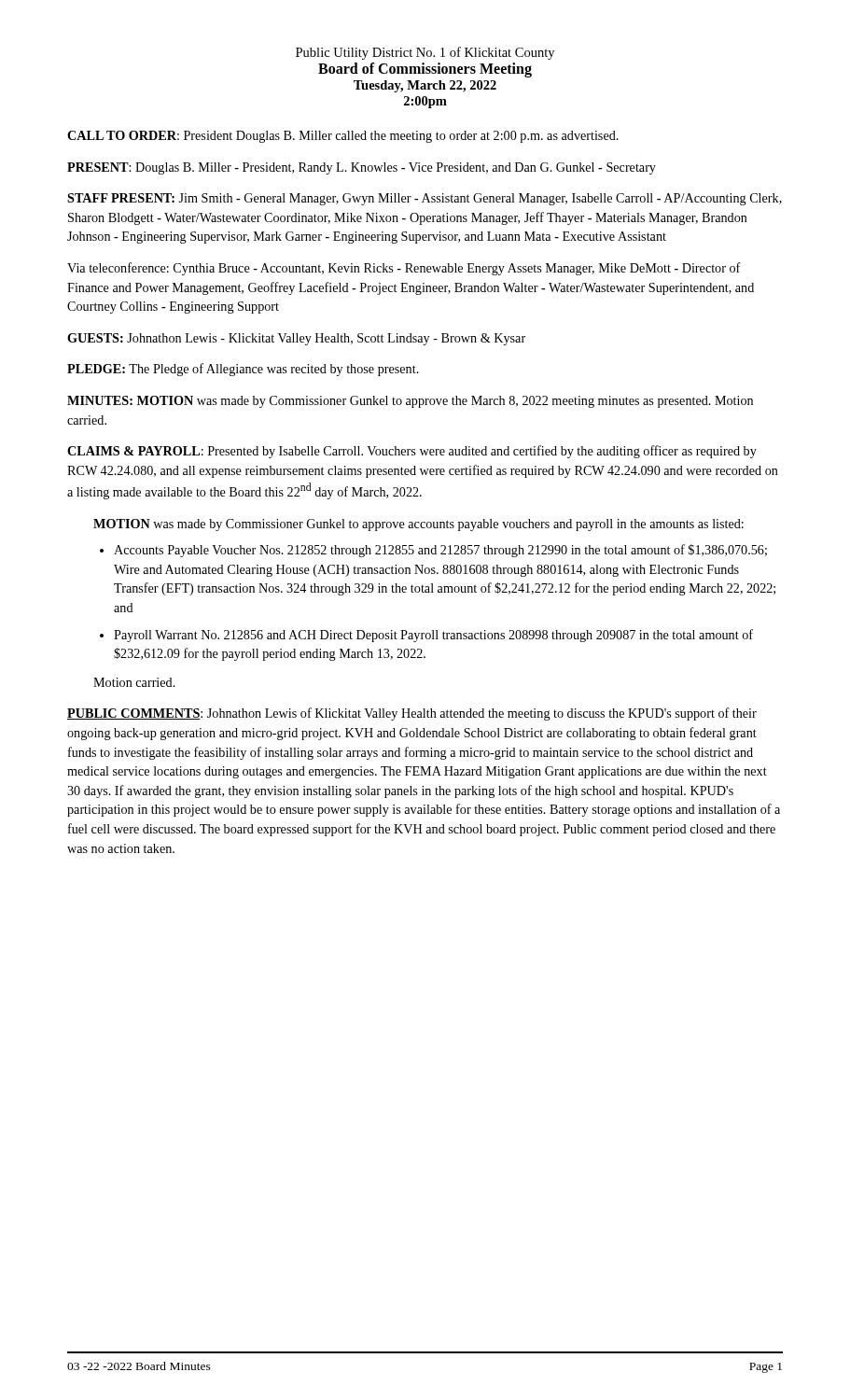This screenshot has width=850, height=1400.
Task: Point to the block starting "Payroll Warrant No. 212856 and ACH Direct Deposit"
Action: pyautogui.click(x=433, y=644)
